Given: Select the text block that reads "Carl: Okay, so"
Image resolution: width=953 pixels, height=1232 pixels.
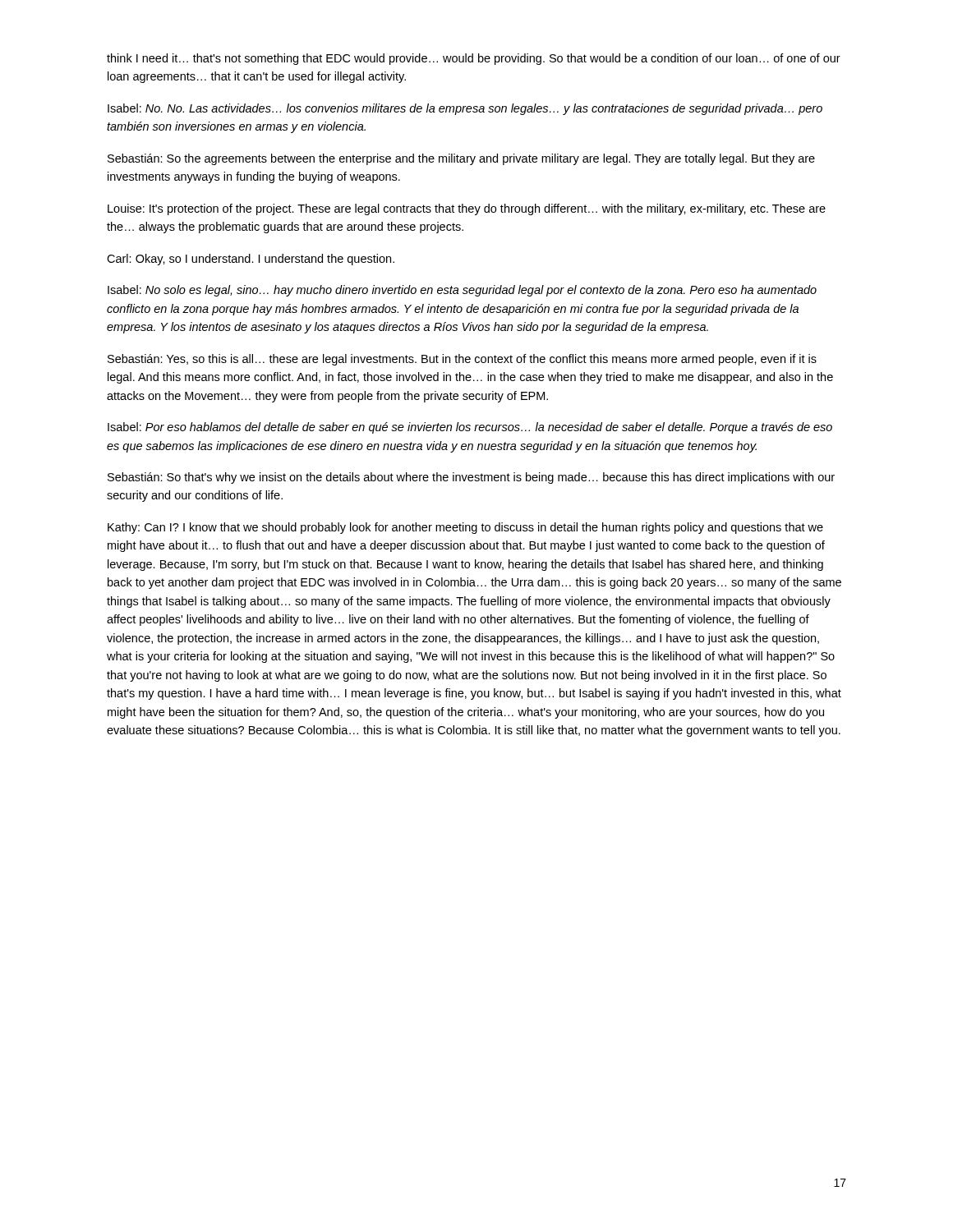Looking at the screenshot, I should (251, 259).
